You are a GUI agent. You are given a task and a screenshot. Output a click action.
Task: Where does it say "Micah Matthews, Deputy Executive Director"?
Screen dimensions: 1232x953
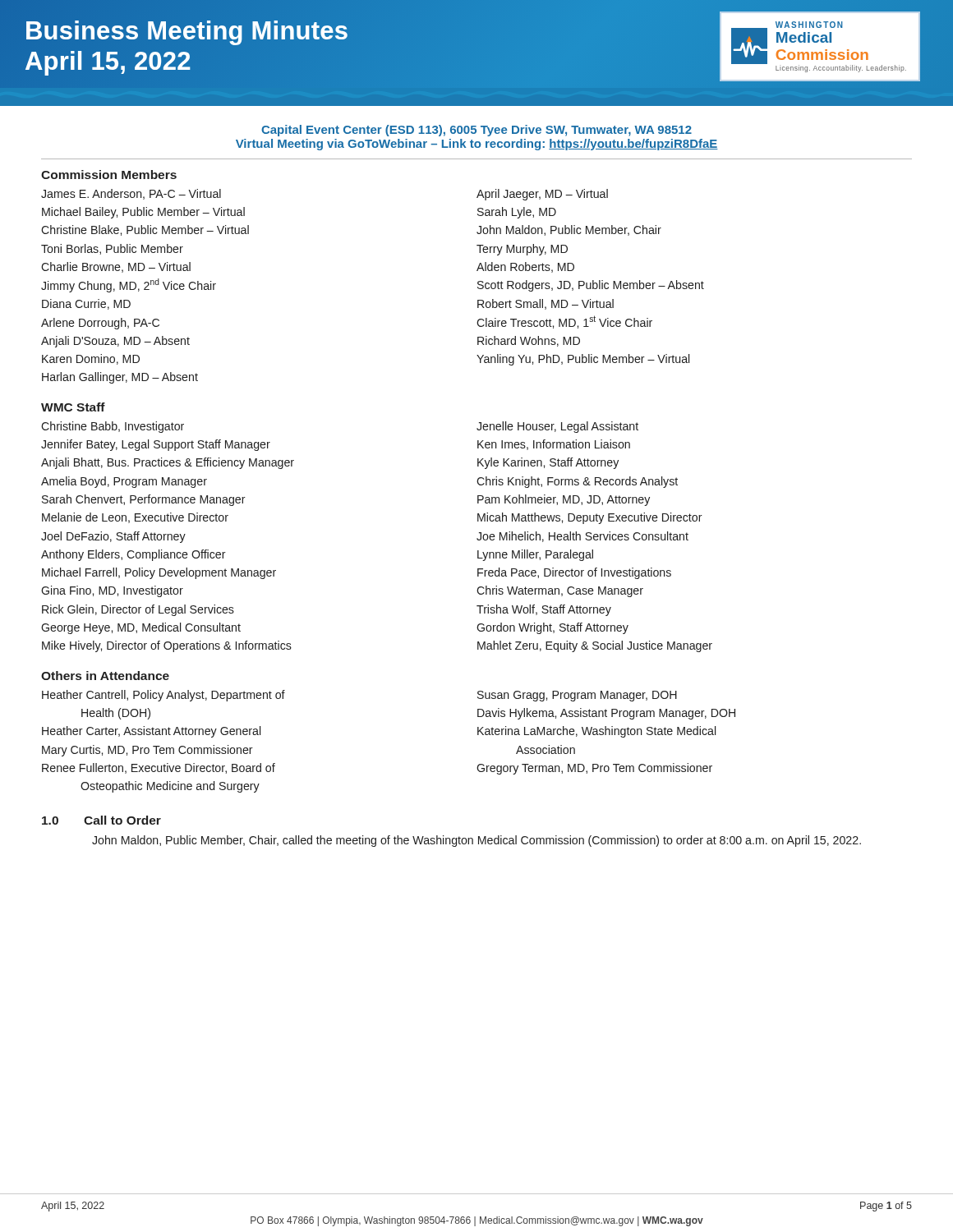pyautogui.click(x=589, y=518)
